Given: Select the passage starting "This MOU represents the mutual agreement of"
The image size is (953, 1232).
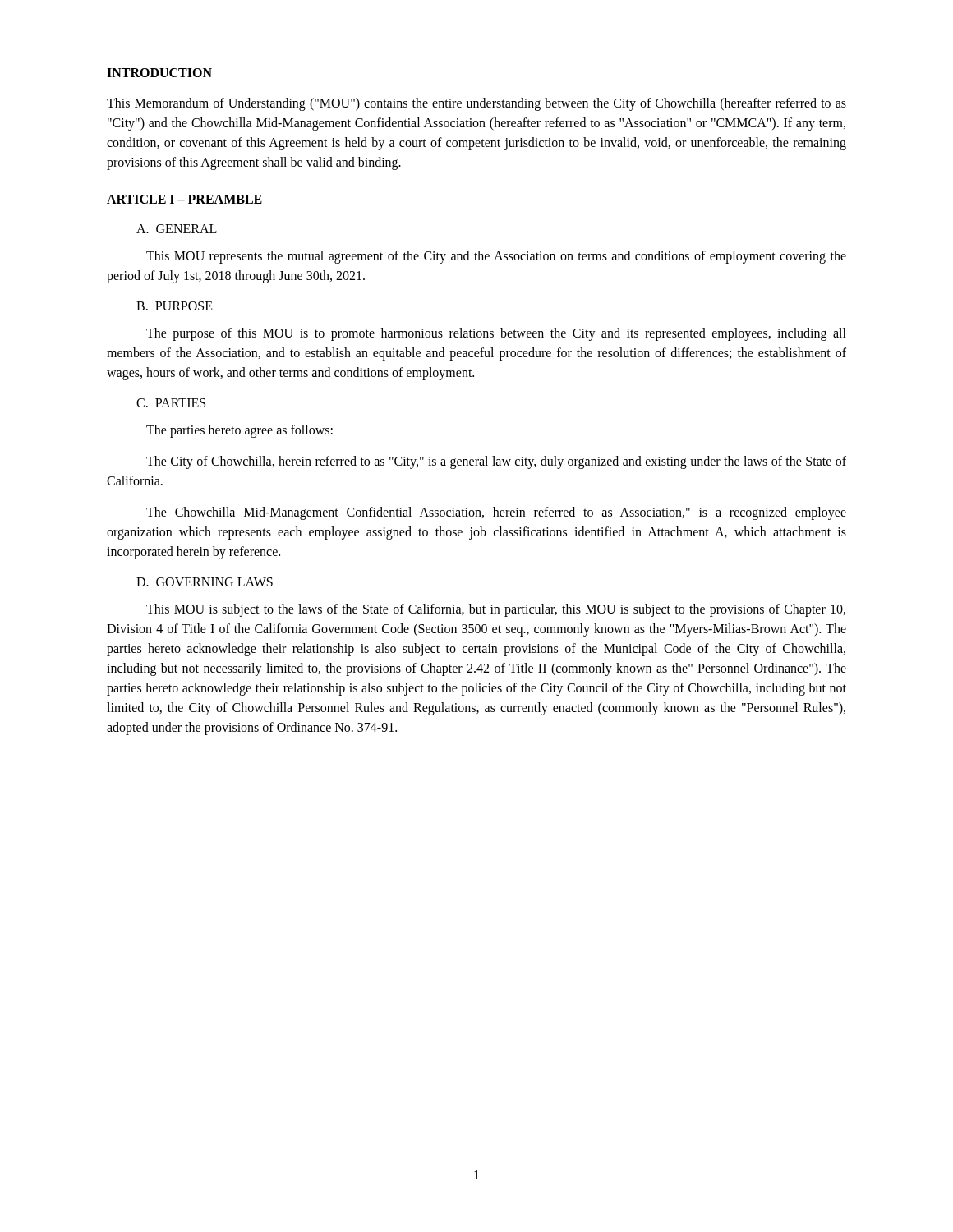Looking at the screenshot, I should click(x=476, y=266).
